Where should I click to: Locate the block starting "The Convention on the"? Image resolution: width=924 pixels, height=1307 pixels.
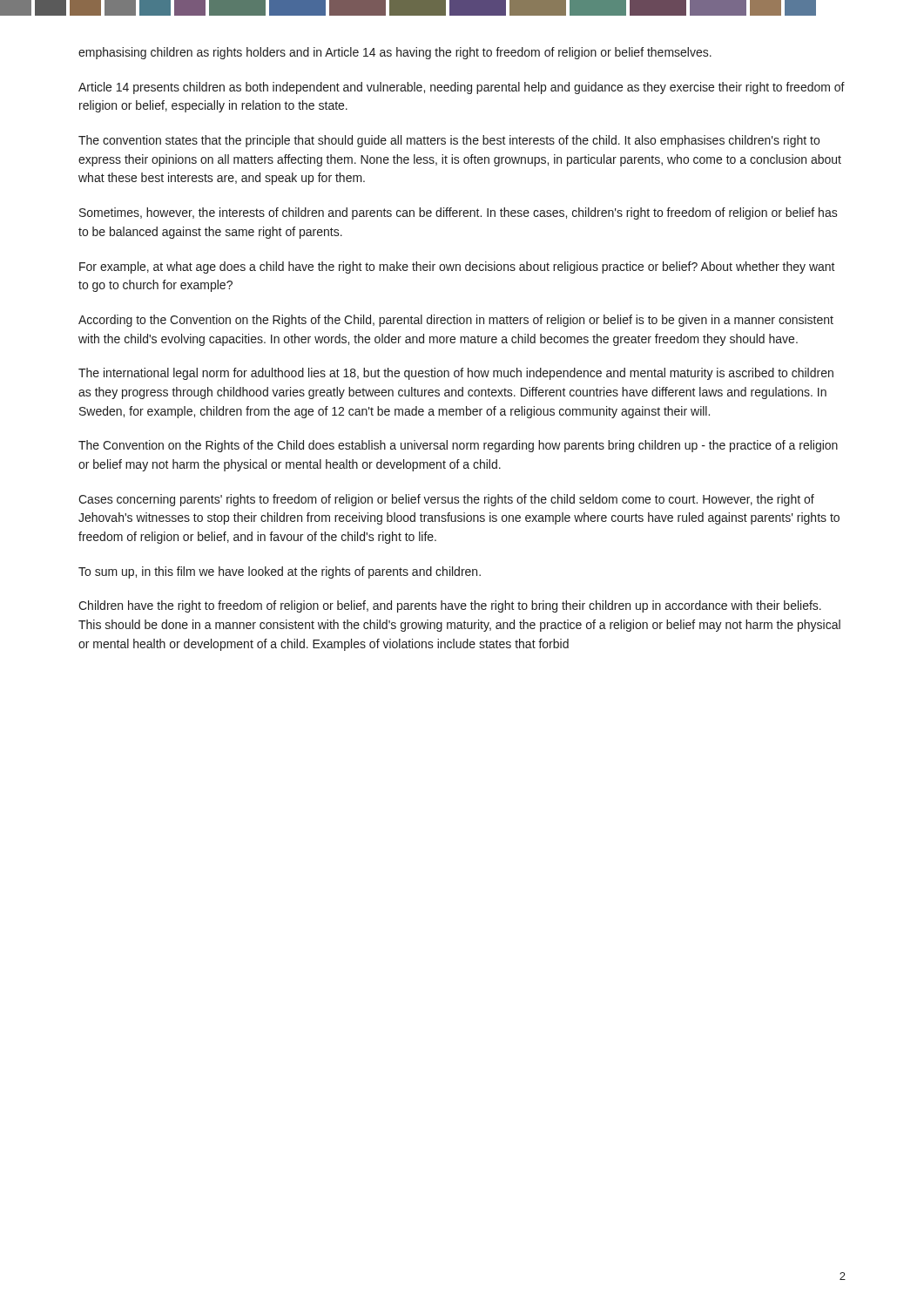(458, 455)
